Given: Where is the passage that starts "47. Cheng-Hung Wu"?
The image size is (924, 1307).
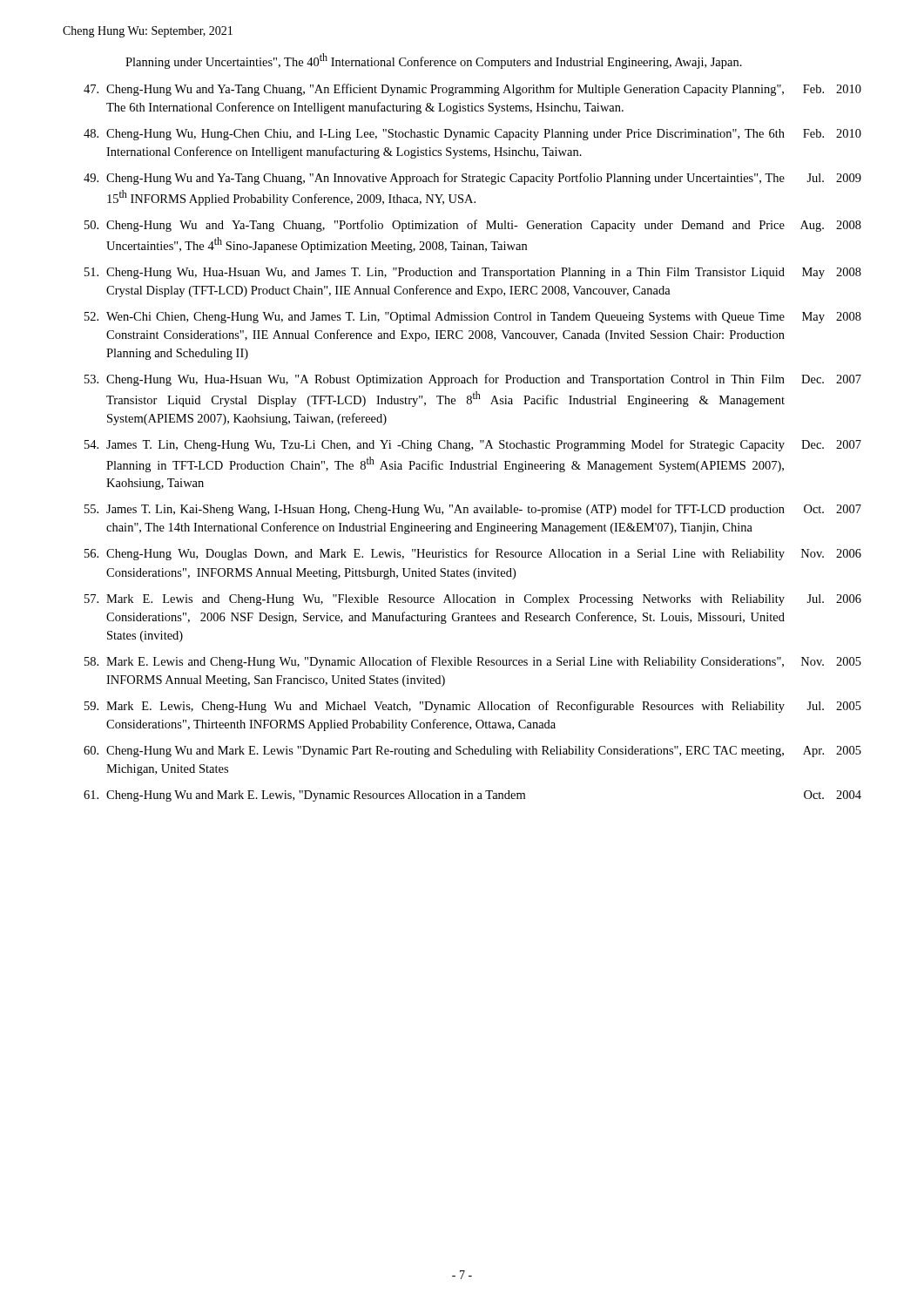Looking at the screenshot, I should pyautogui.click(x=462, y=98).
